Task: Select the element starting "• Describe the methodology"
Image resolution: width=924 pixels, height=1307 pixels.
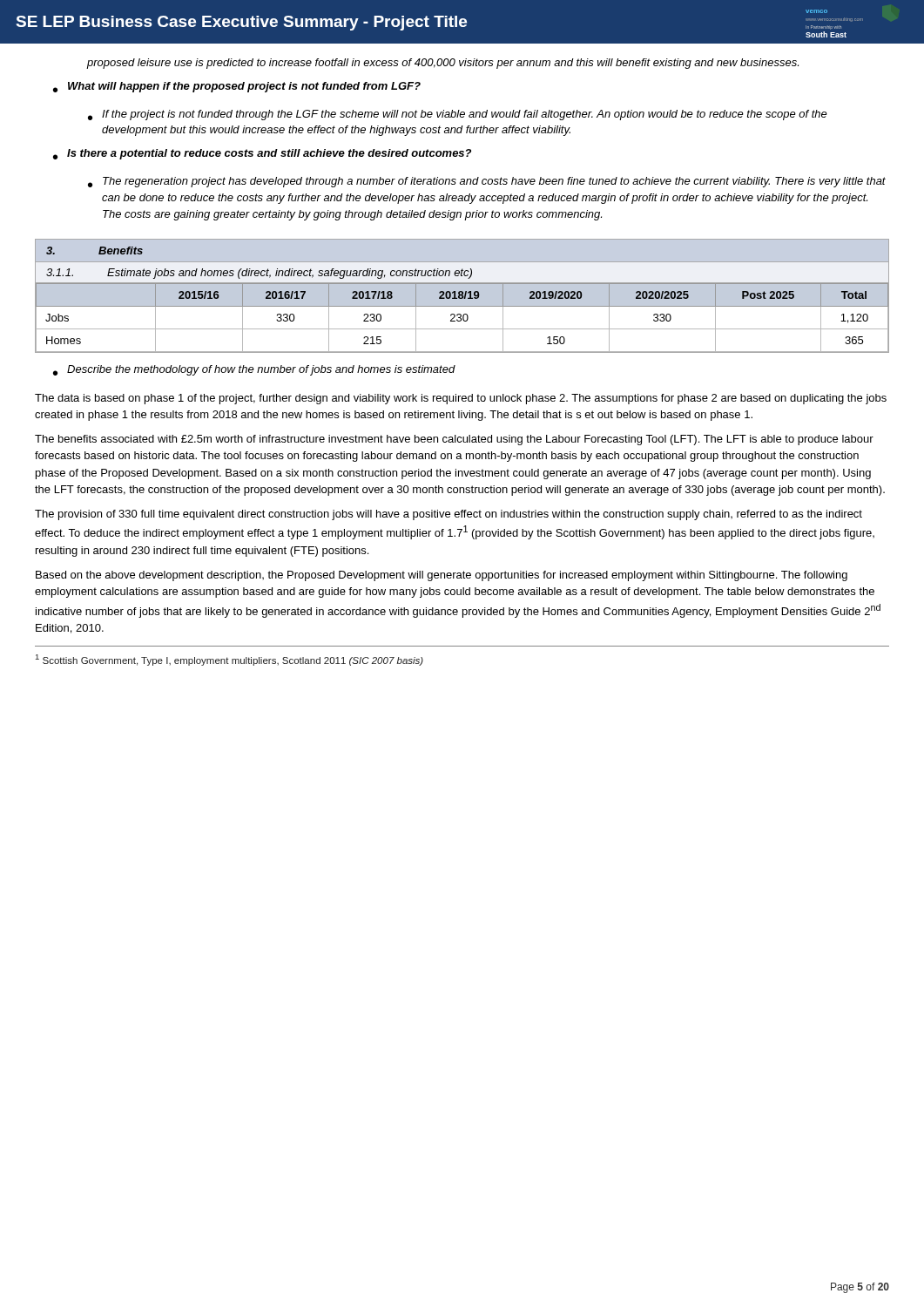Action: pos(253,373)
